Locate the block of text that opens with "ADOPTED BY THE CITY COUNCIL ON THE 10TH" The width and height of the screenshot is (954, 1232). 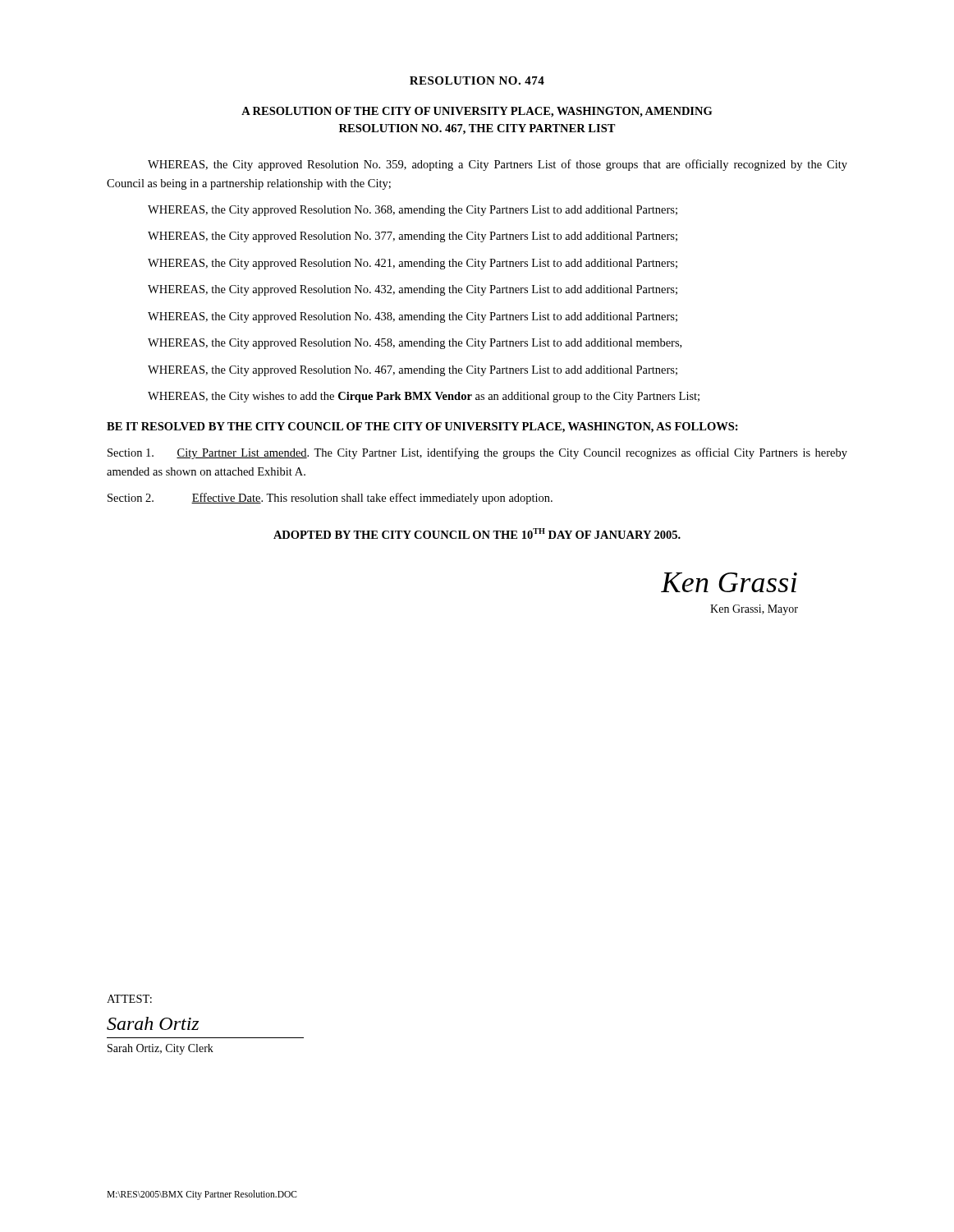(477, 534)
